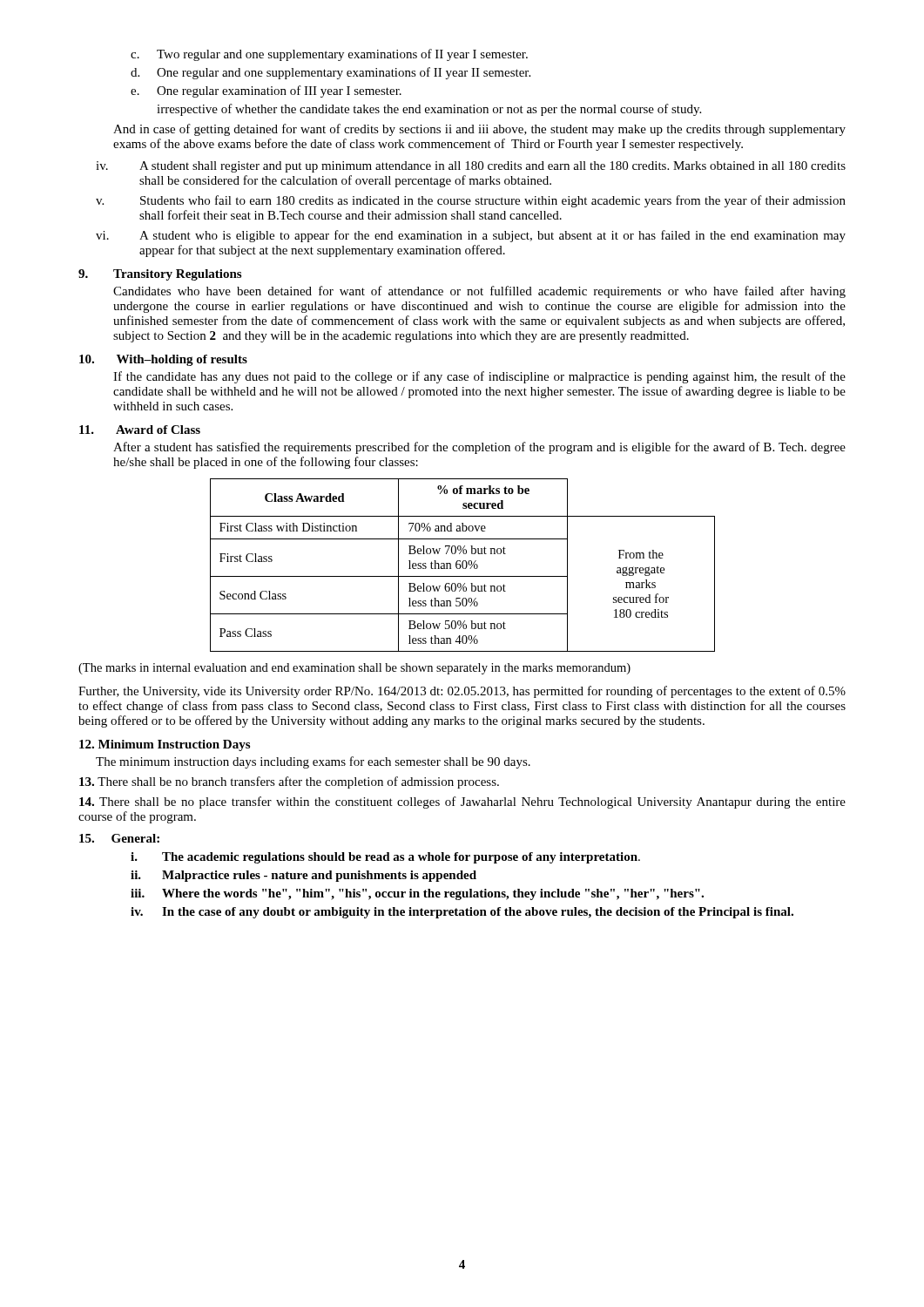Find the block starting "12. Minimum Instruction Days"
The width and height of the screenshot is (924, 1307).
164,744
